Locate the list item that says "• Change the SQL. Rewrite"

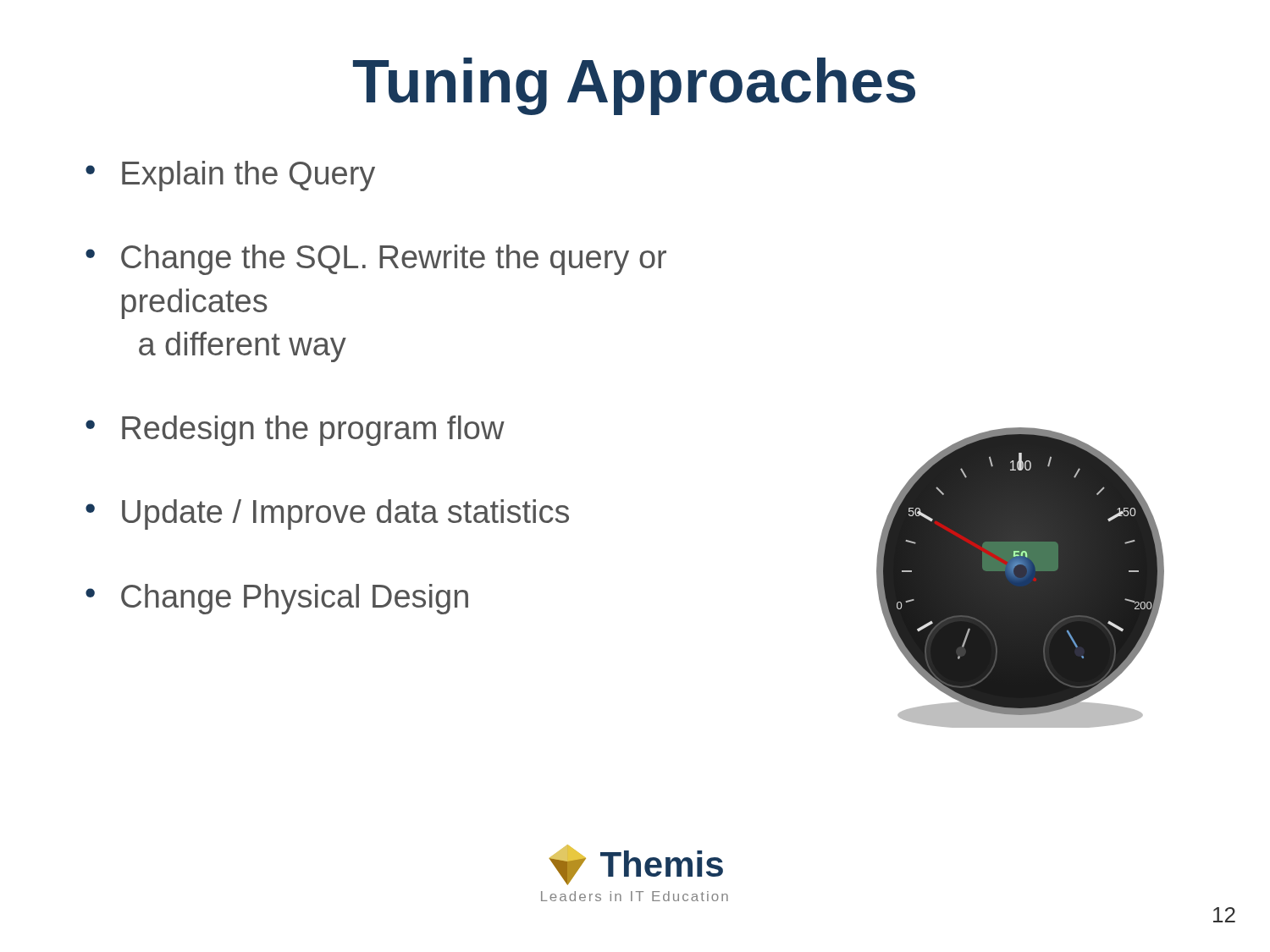pyautogui.click(x=376, y=260)
